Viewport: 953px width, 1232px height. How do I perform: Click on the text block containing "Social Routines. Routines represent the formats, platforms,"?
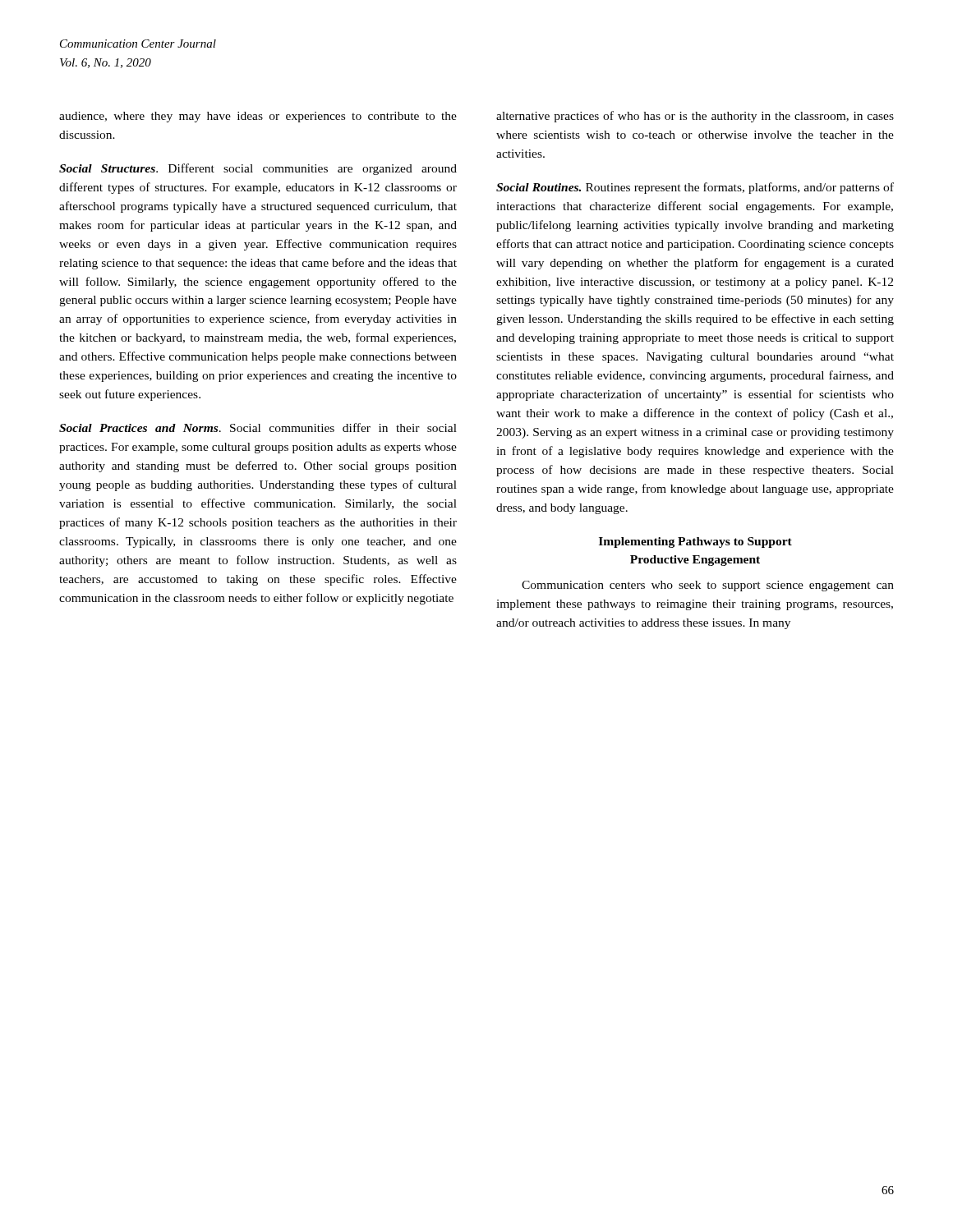click(695, 348)
